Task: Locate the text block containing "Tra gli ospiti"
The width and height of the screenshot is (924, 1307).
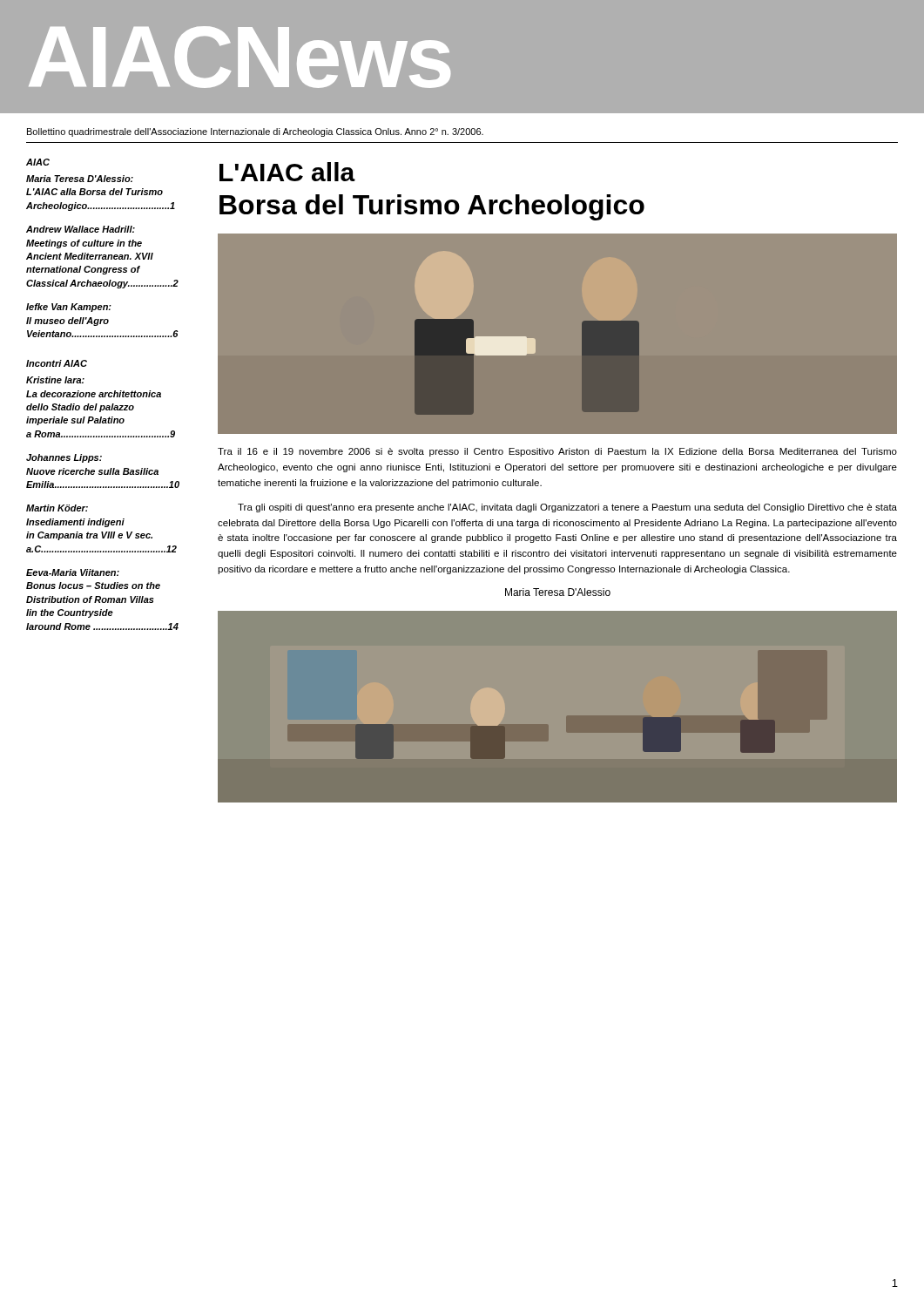Action: pyautogui.click(x=557, y=538)
